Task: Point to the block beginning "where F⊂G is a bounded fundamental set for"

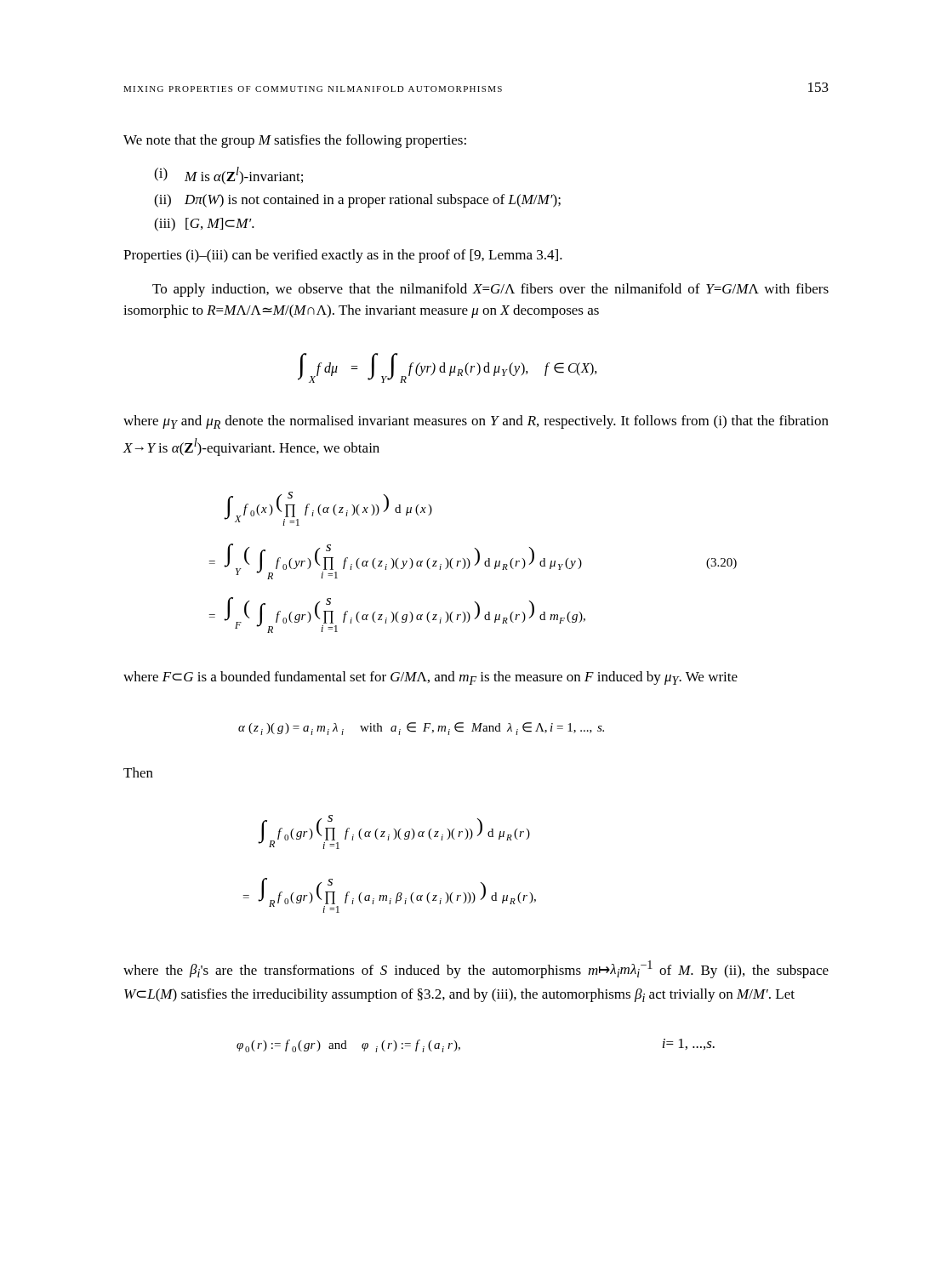Action: [476, 679]
